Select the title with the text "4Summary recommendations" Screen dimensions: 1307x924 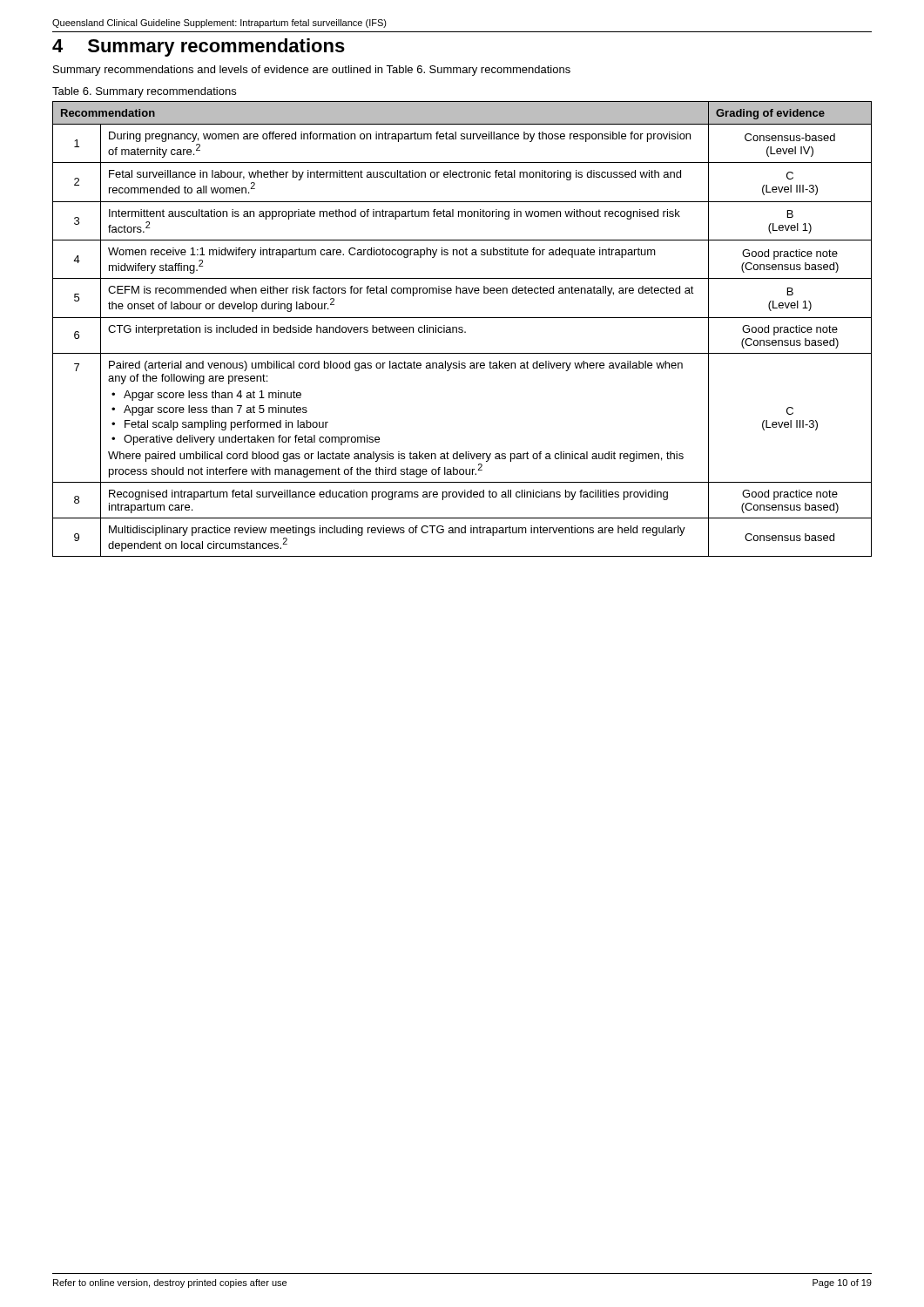coord(199,47)
